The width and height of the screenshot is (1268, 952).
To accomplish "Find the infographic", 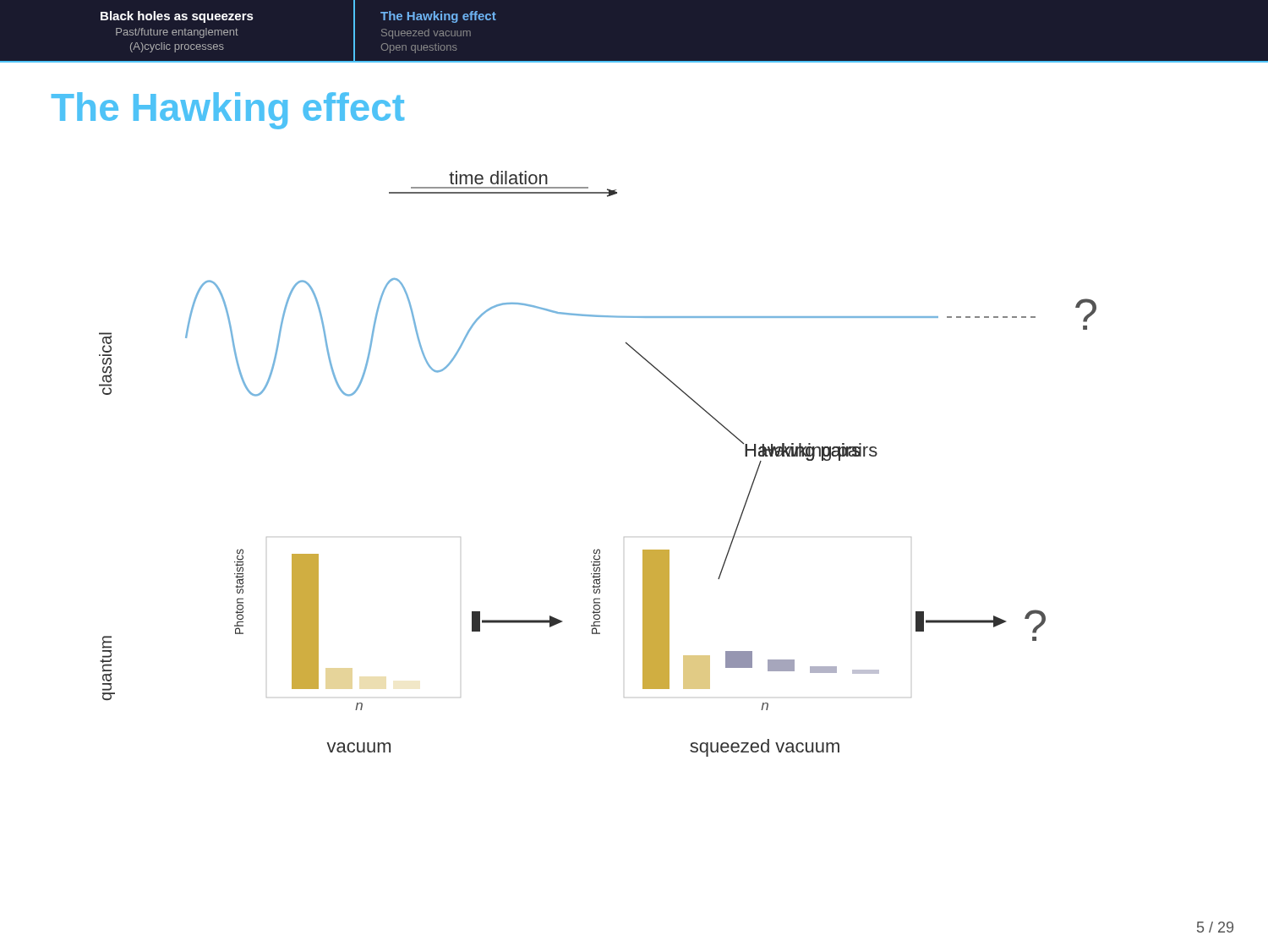I will pyautogui.click(x=634, y=507).
